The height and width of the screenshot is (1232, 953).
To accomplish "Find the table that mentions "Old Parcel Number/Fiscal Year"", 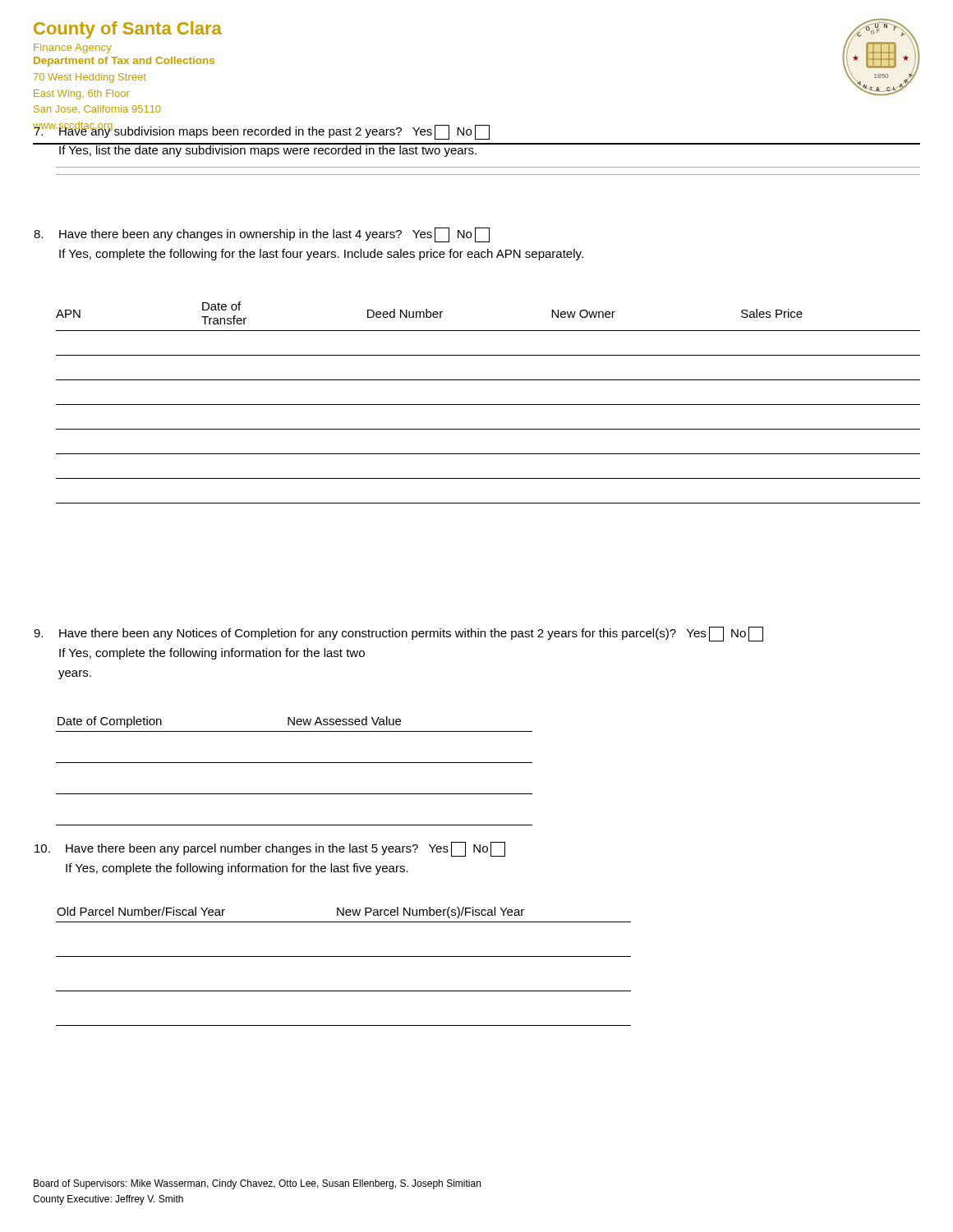I will click(343, 965).
